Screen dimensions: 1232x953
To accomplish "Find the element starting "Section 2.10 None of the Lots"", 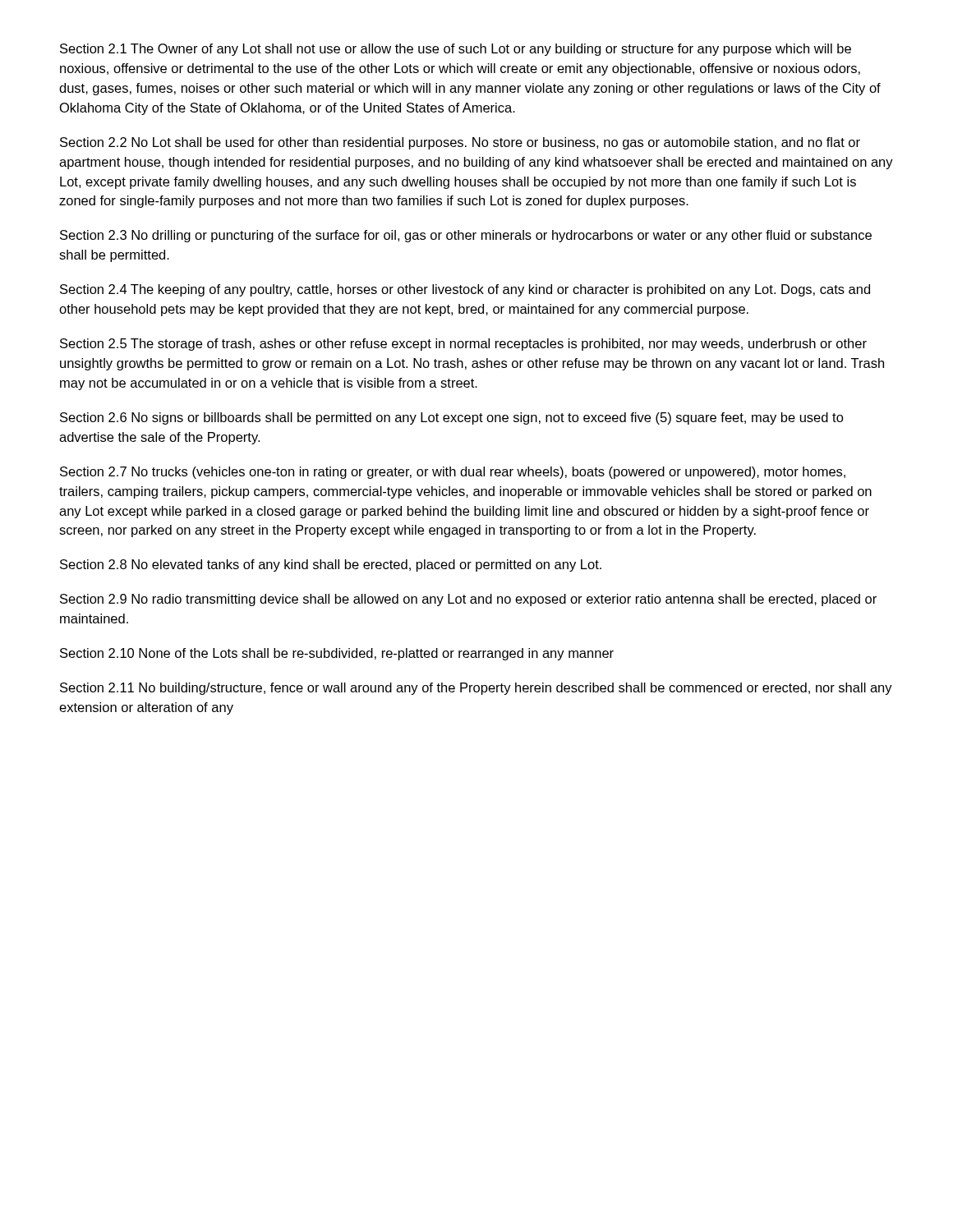I will [x=336, y=653].
